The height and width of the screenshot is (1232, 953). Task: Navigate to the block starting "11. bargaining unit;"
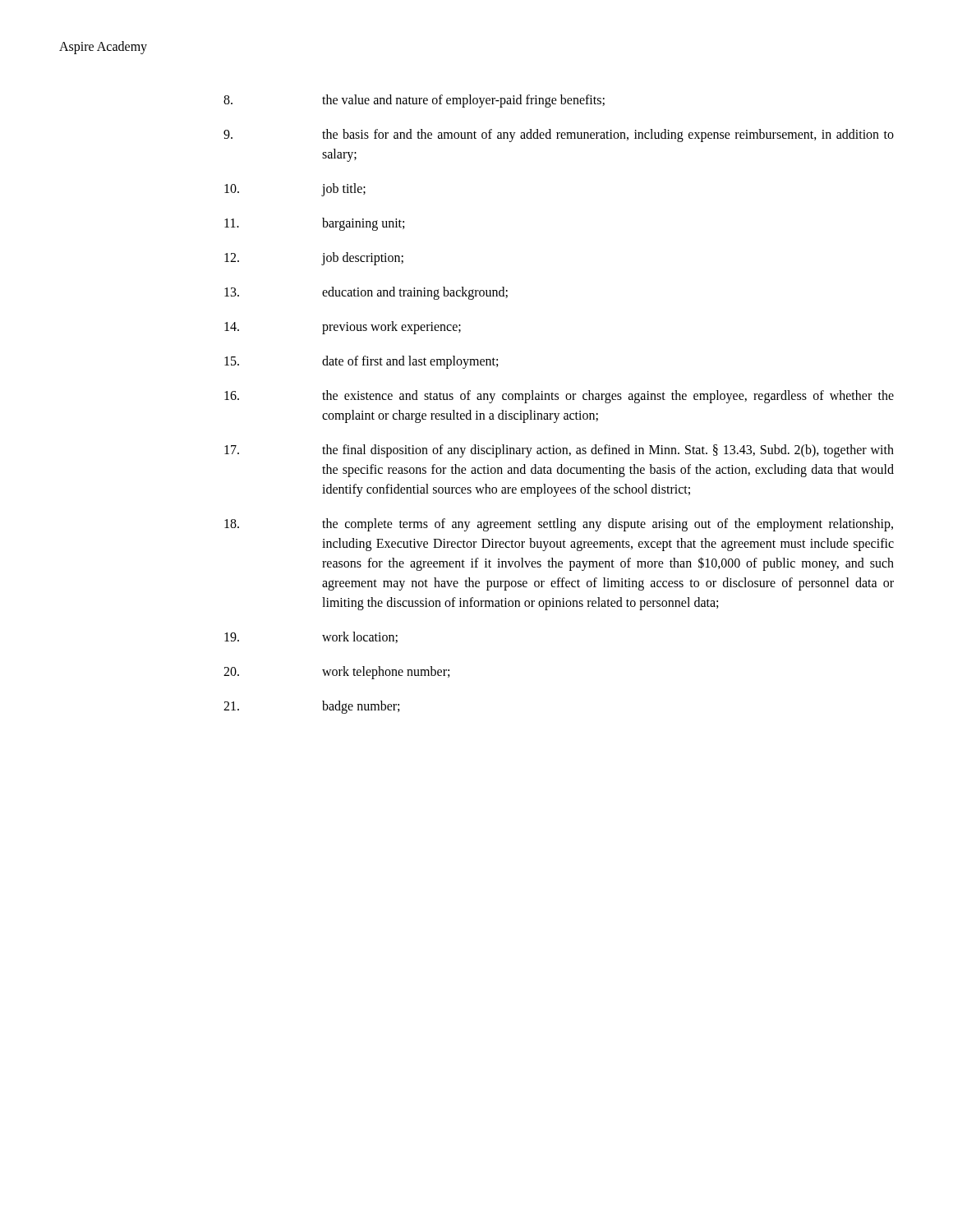click(233, 224)
